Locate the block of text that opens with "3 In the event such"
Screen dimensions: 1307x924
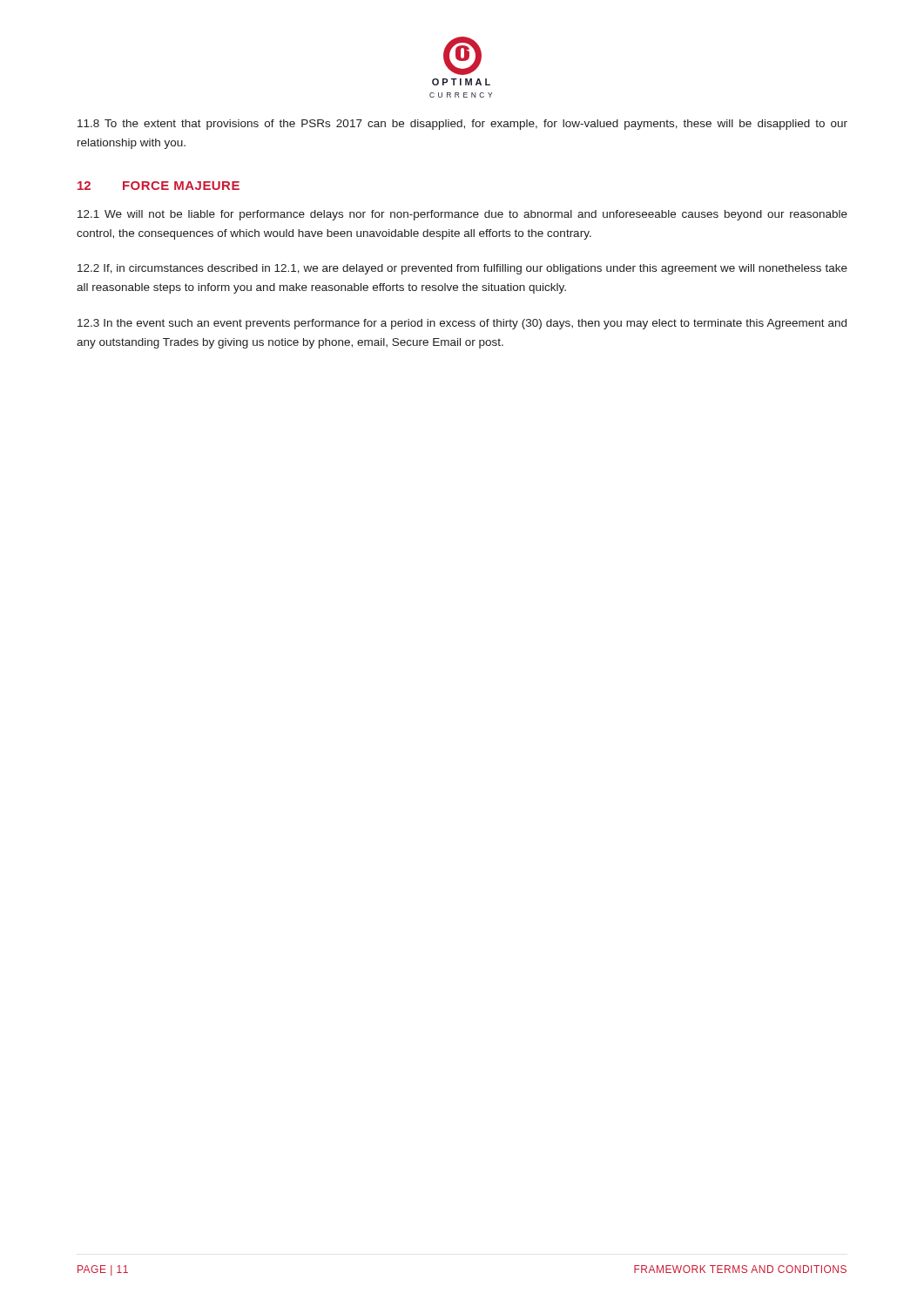click(462, 332)
